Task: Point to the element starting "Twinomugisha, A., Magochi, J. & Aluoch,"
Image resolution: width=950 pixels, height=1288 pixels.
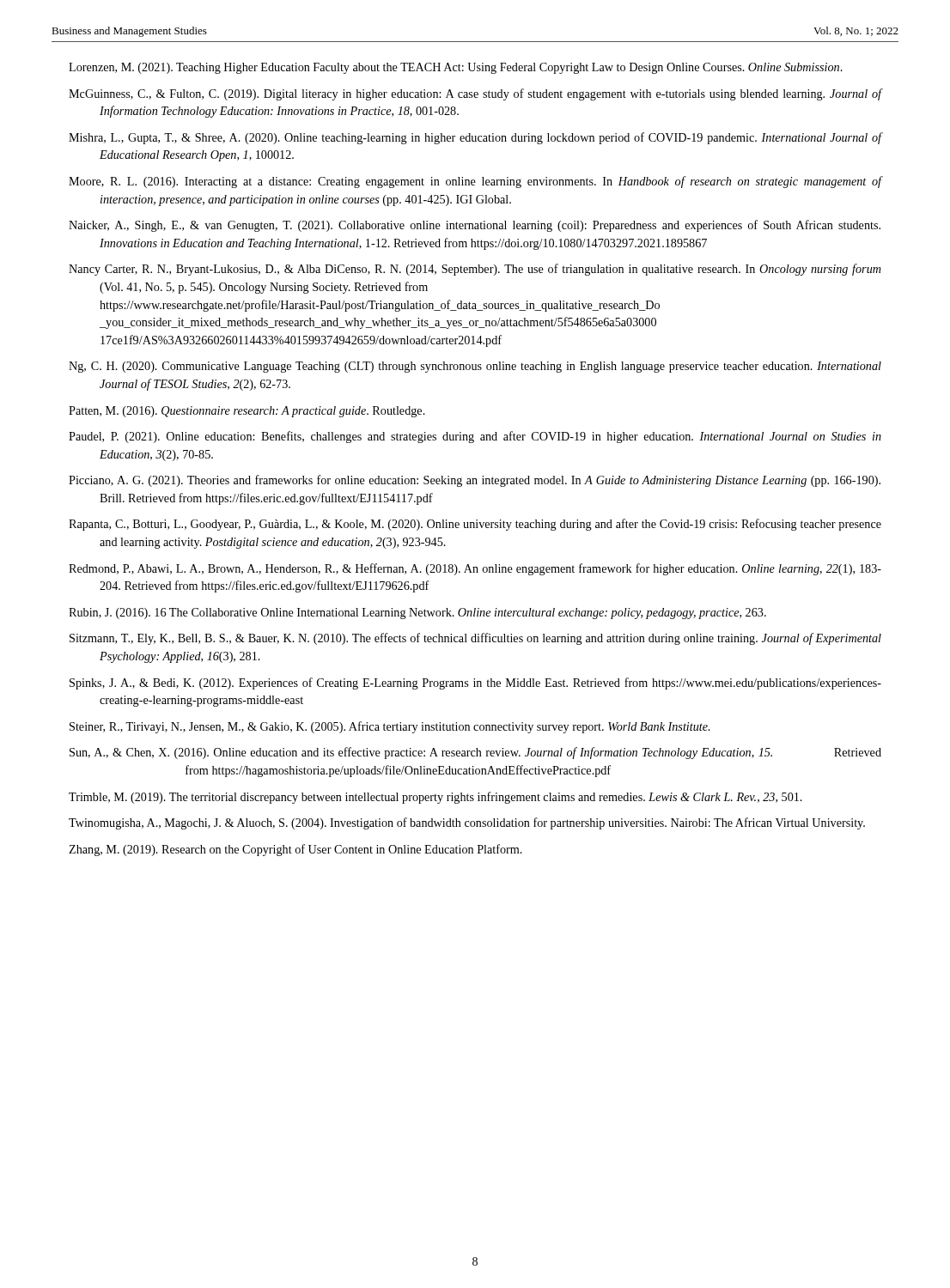Action: (467, 823)
